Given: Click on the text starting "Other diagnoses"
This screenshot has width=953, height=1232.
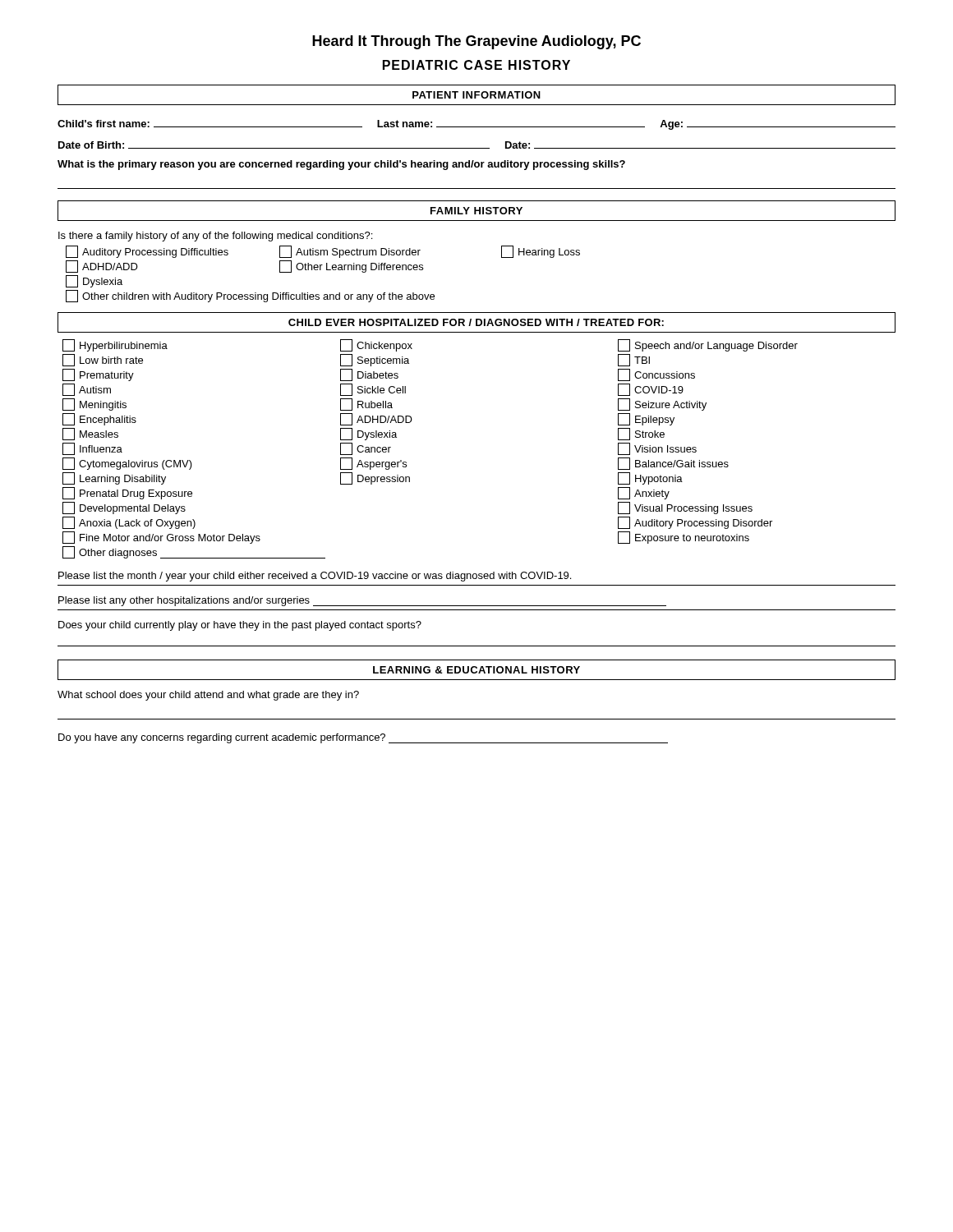Looking at the screenshot, I should click(x=194, y=552).
